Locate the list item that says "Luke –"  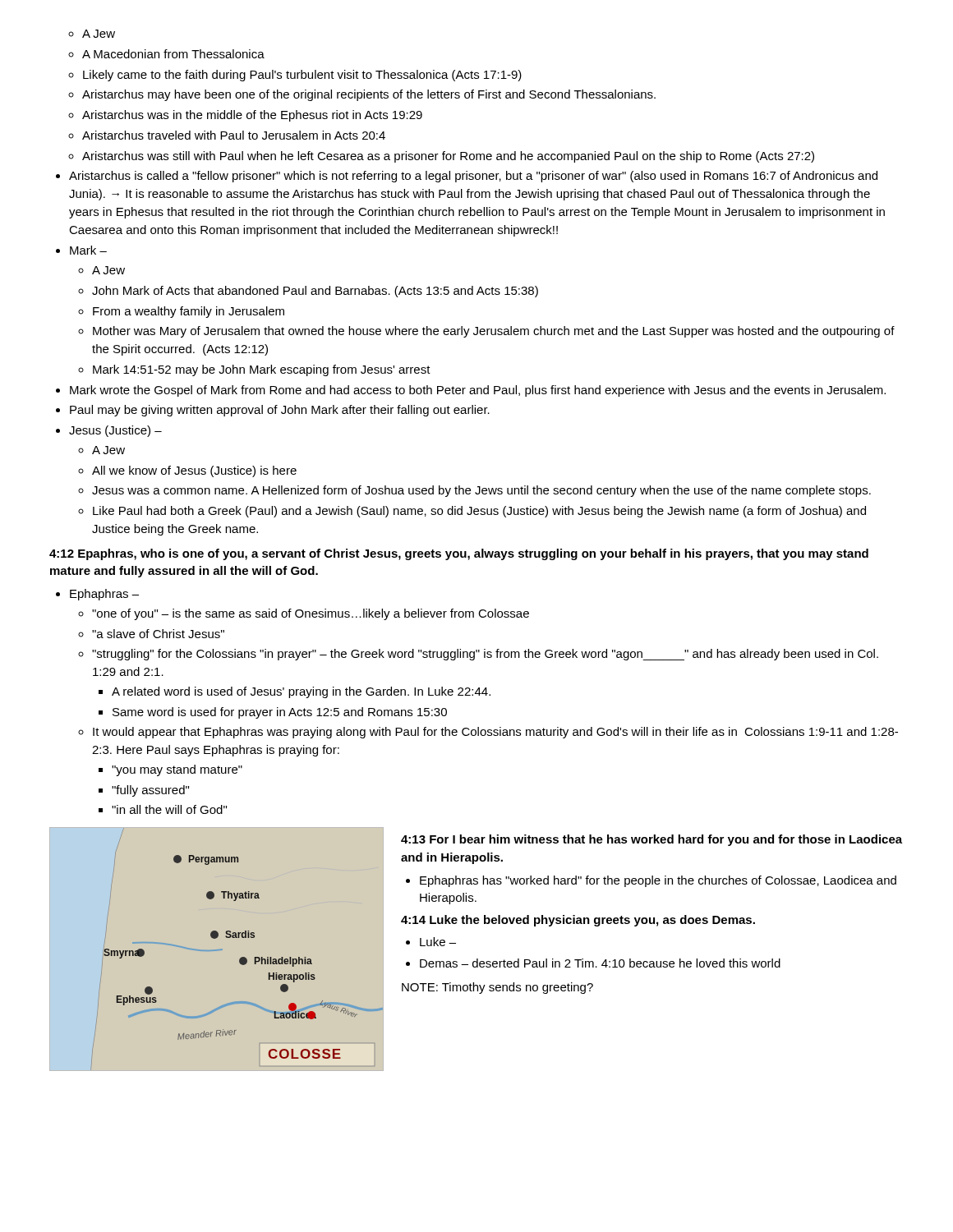point(431,942)
